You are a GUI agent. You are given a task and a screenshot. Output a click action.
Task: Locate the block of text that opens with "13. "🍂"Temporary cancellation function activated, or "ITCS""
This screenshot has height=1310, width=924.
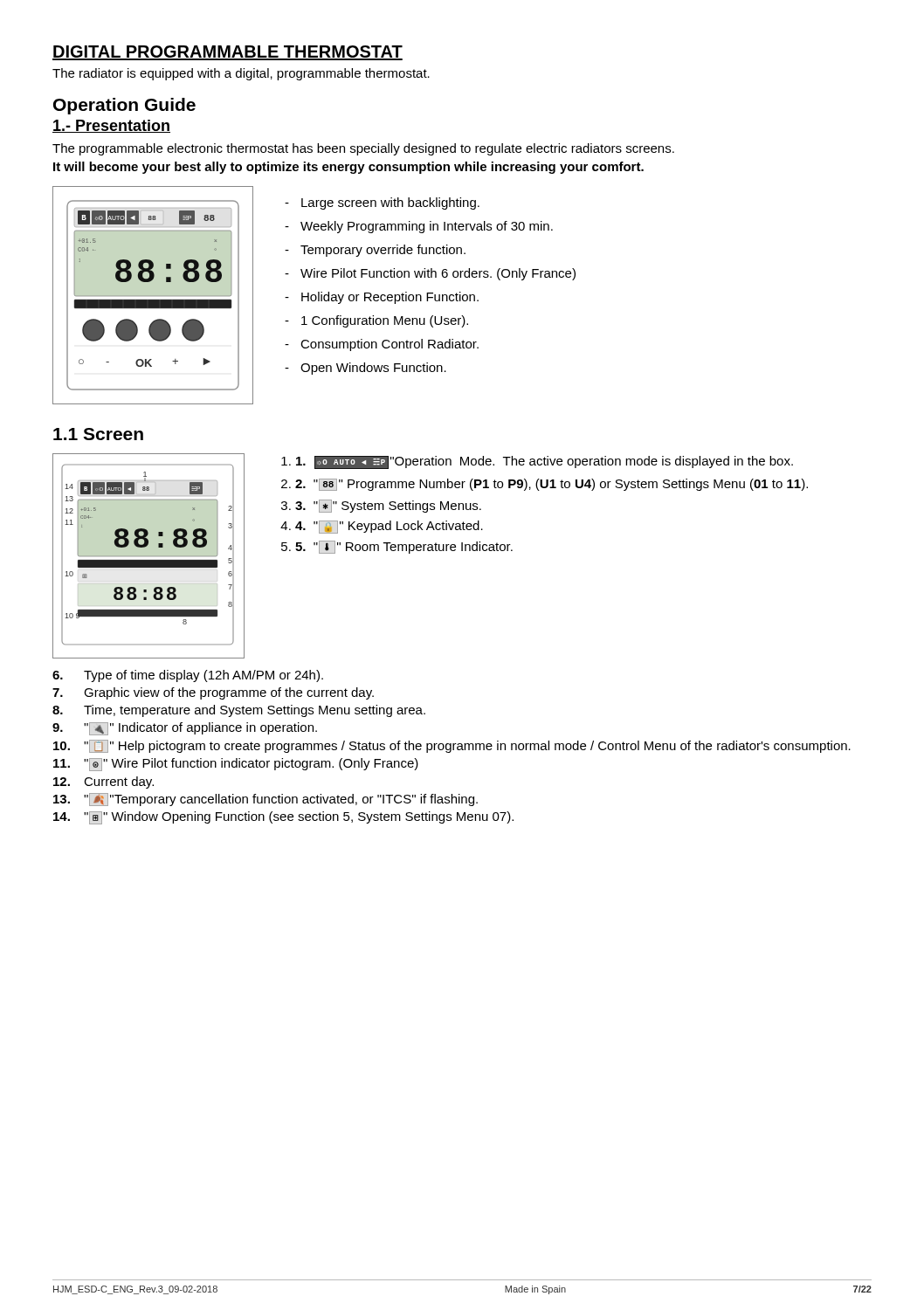[x=266, y=799]
